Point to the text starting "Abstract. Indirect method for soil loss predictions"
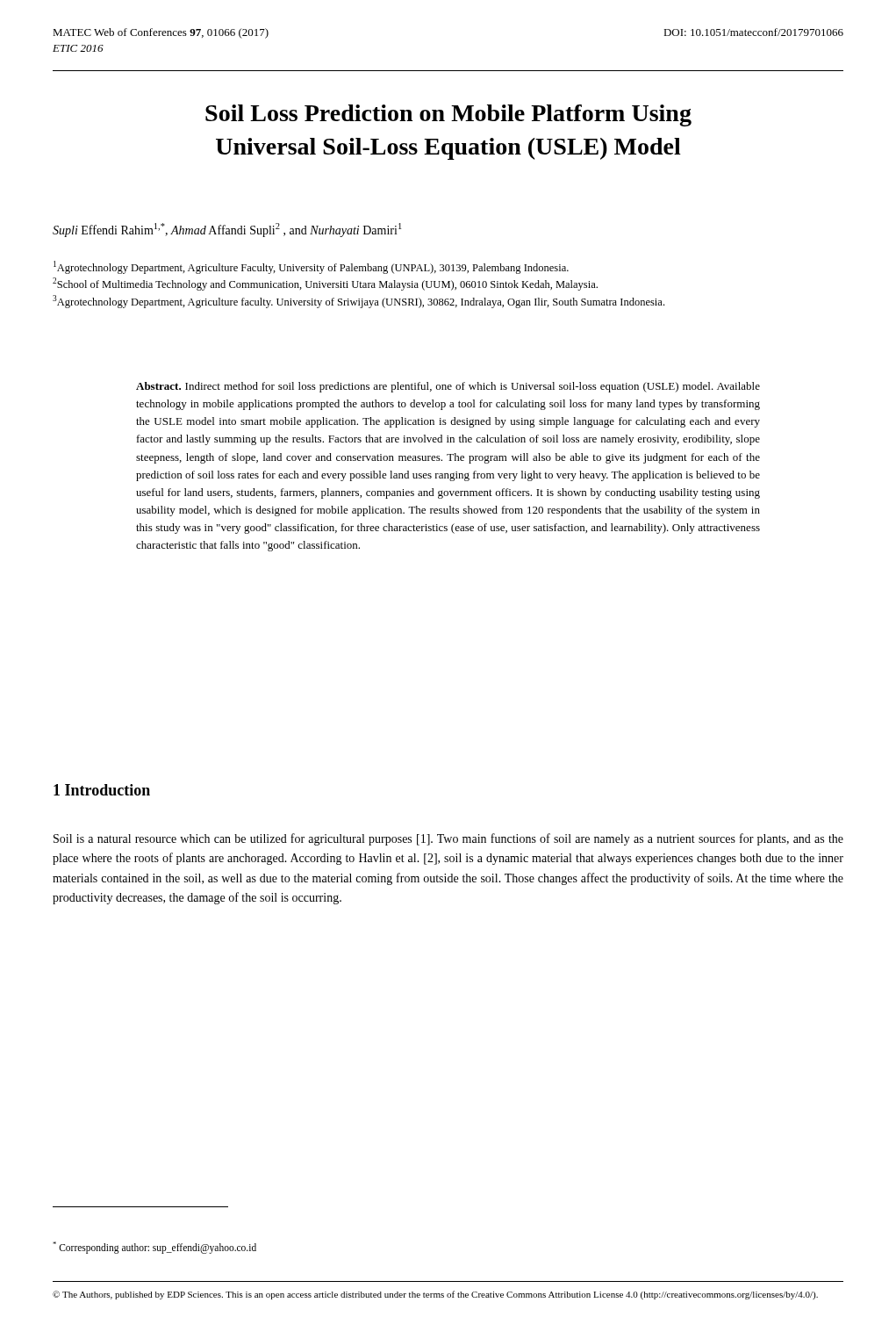Viewport: 896px width, 1317px height. tap(448, 466)
